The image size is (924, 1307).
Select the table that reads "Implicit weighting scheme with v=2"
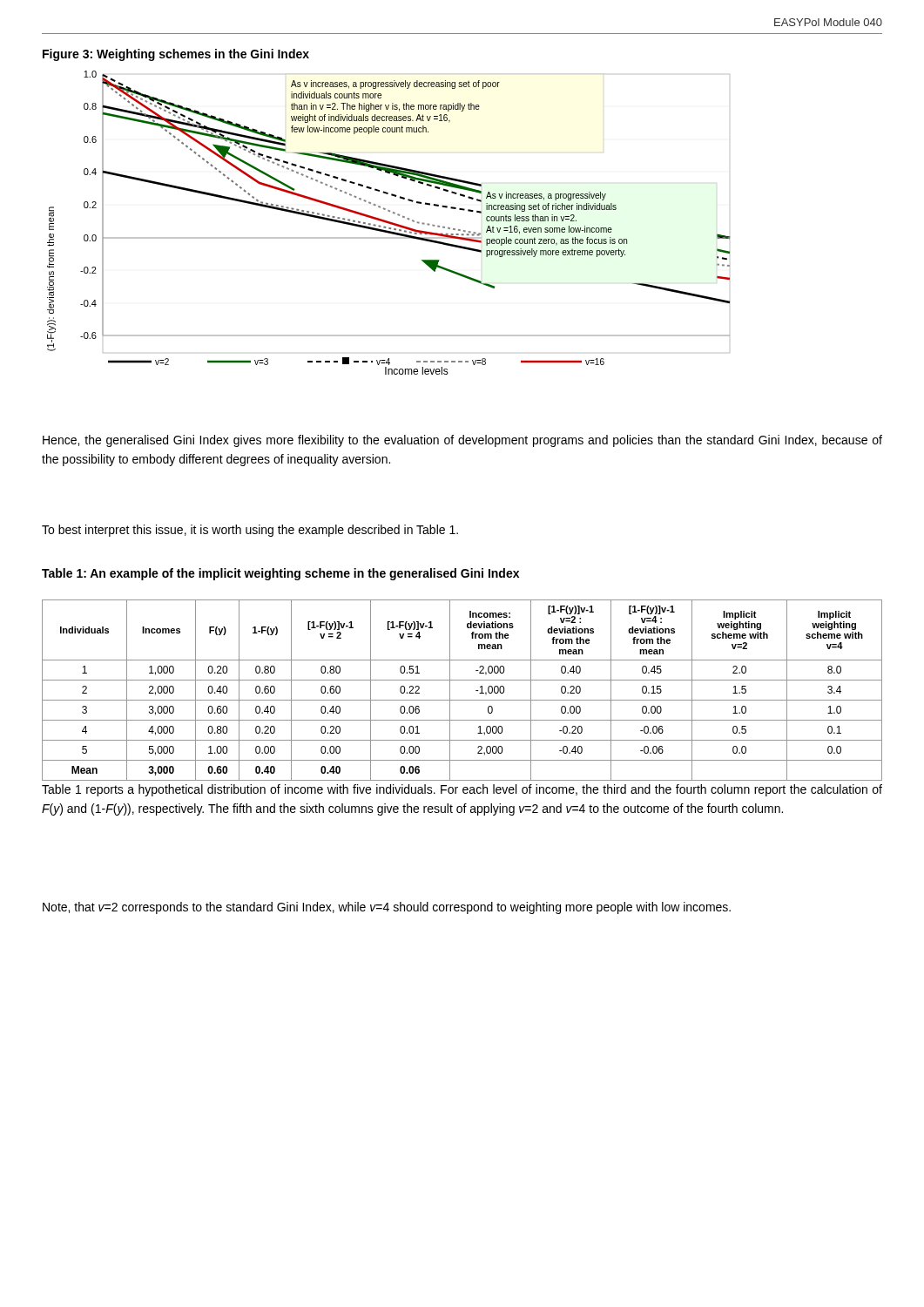pyautogui.click(x=462, y=690)
